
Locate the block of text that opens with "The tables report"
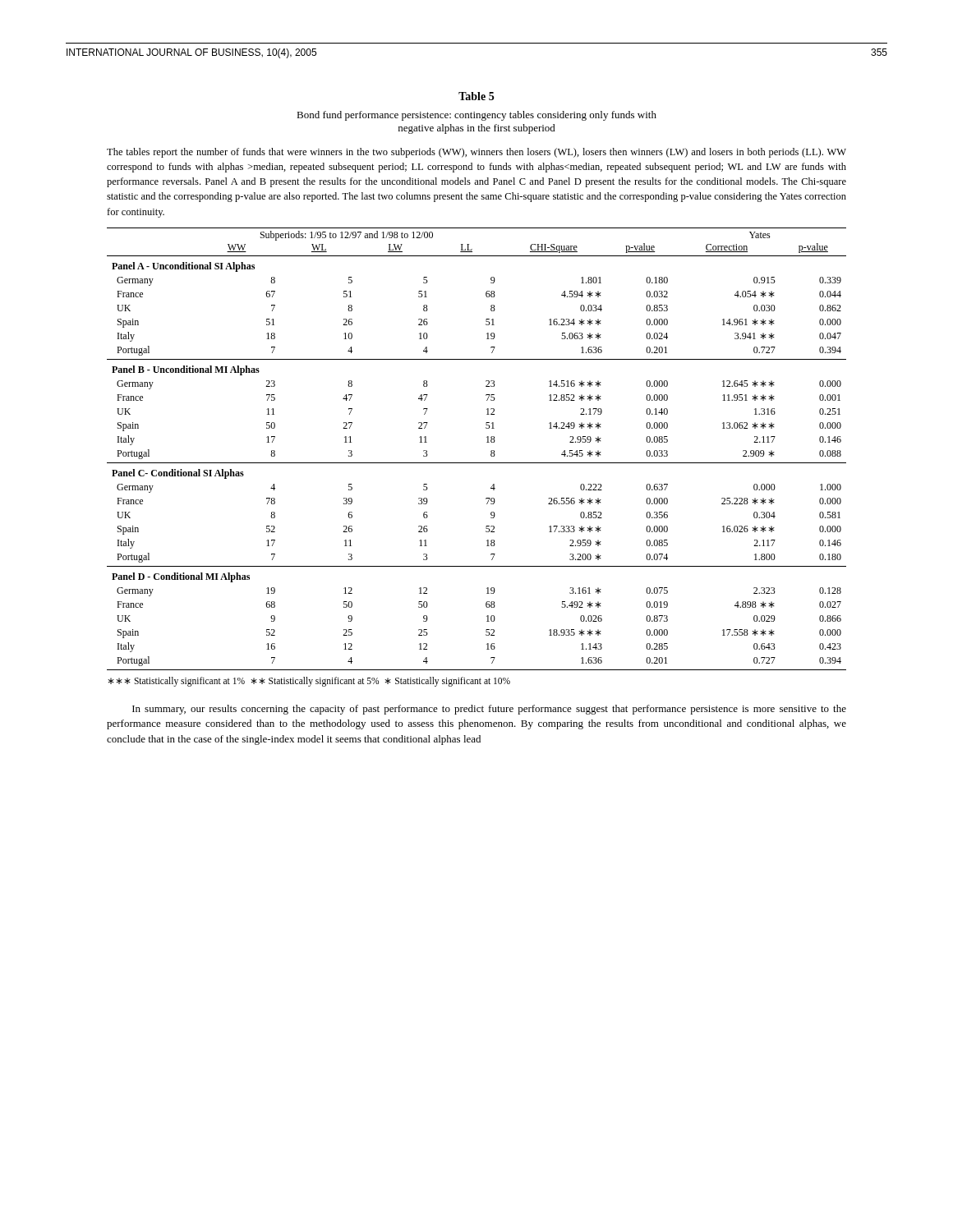[476, 182]
